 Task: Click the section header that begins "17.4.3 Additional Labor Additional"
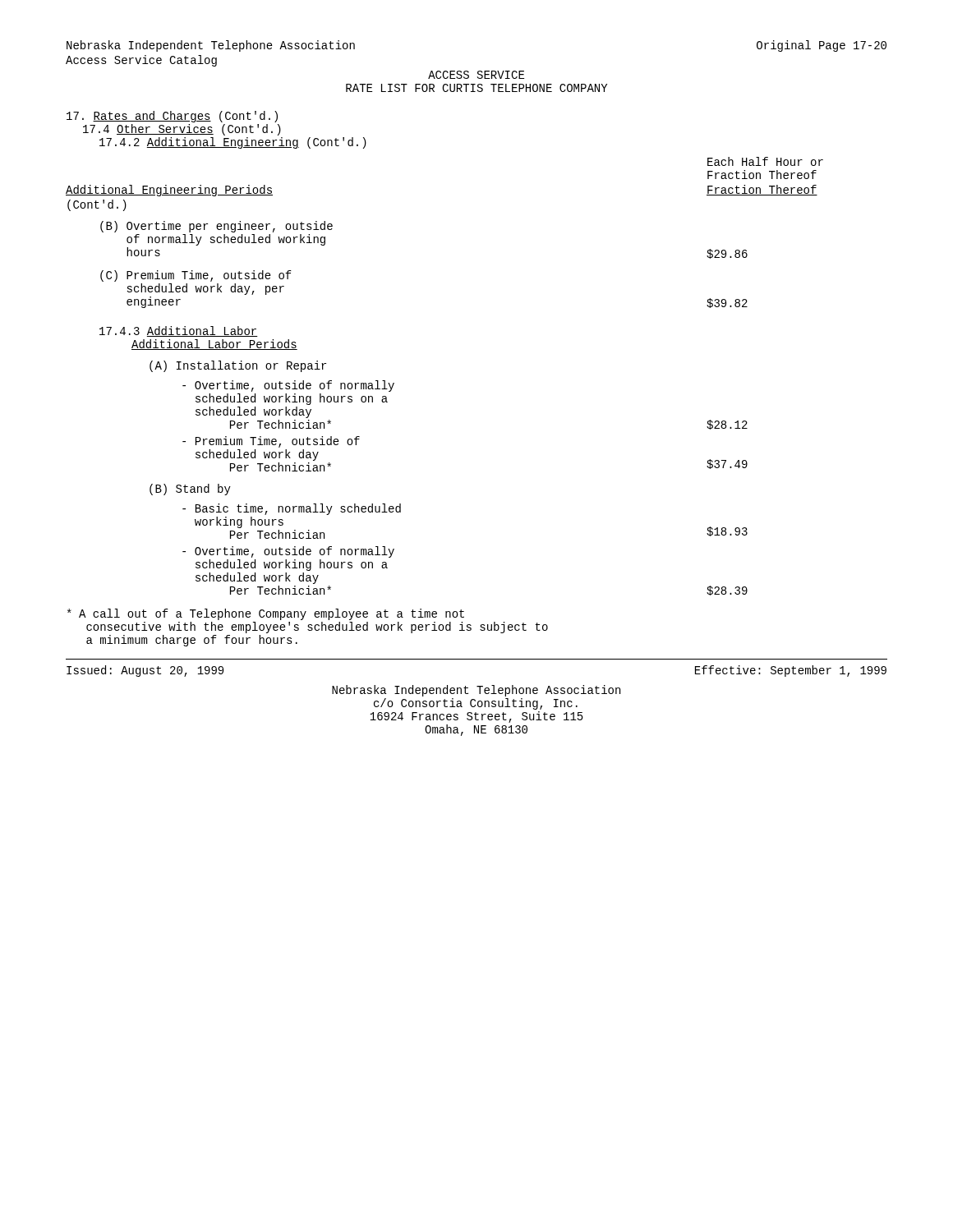[x=198, y=338]
